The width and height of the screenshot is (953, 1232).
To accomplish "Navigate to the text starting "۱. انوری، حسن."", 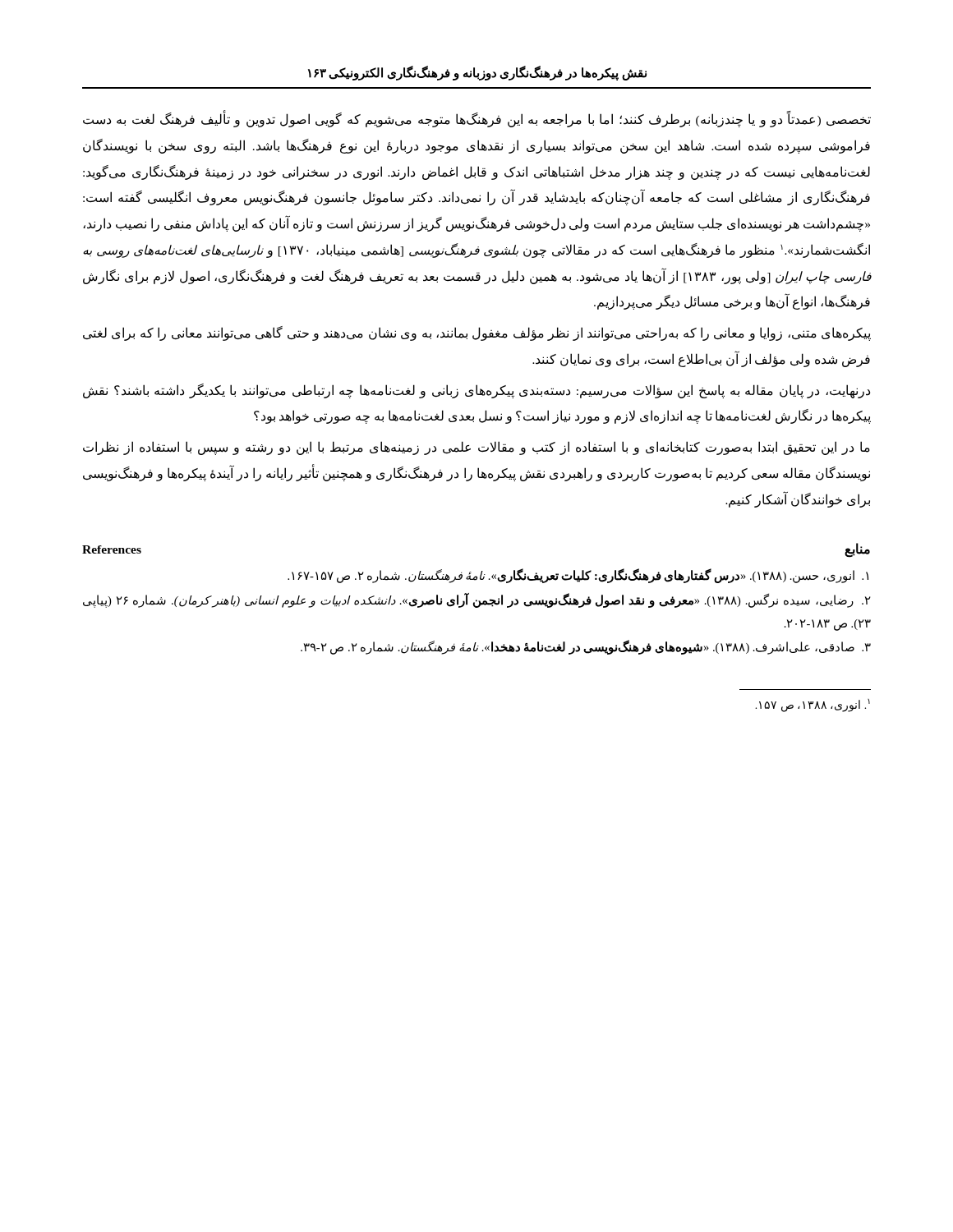I will pyautogui.click(x=579, y=576).
